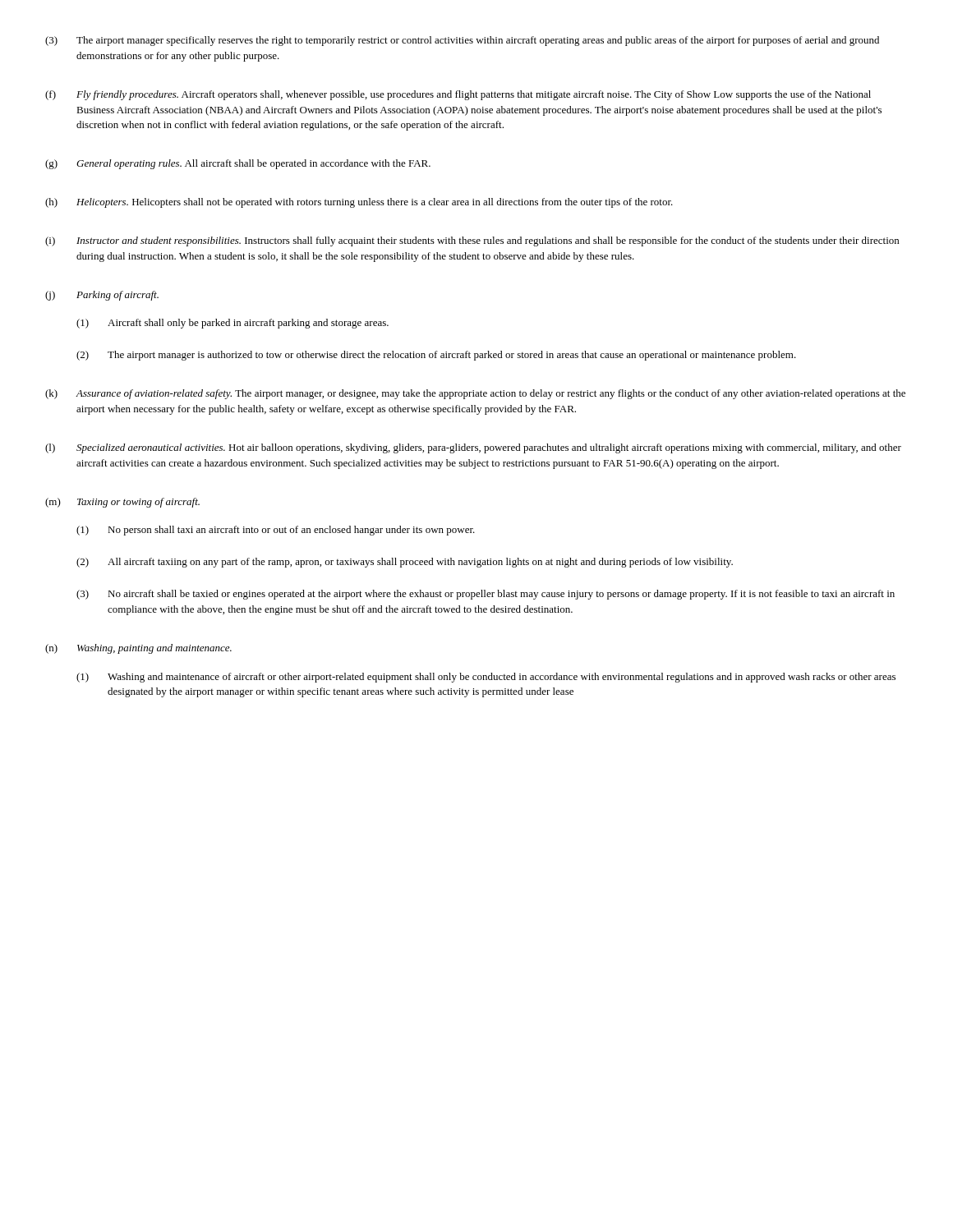Viewport: 953px width, 1232px height.
Task: Find the text block starting "(i) Instructor and student responsibilities. Instructors shall fully"
Action: click(x=476, y=249)
